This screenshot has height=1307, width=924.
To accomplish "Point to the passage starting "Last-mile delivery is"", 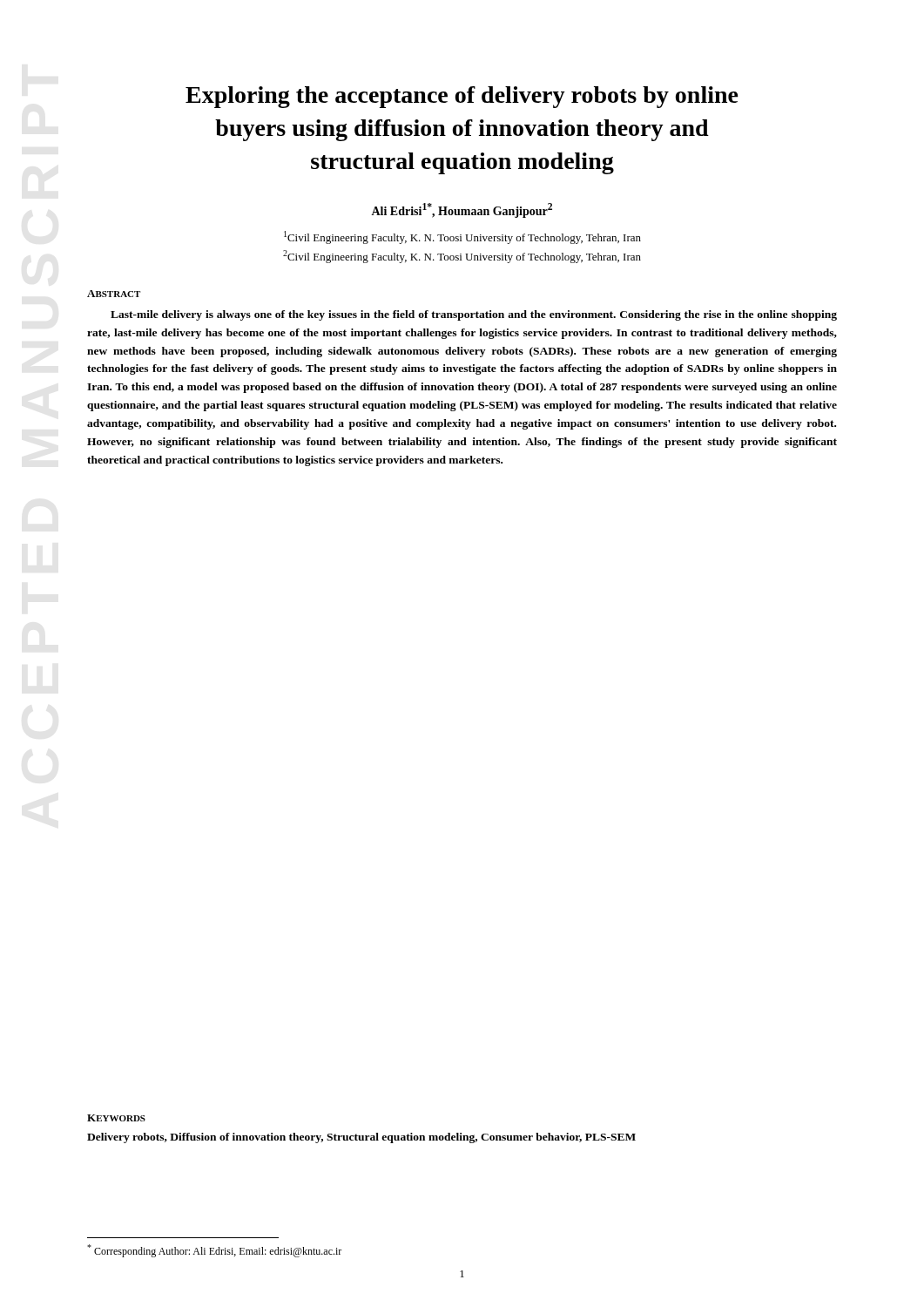I will 462,387.
